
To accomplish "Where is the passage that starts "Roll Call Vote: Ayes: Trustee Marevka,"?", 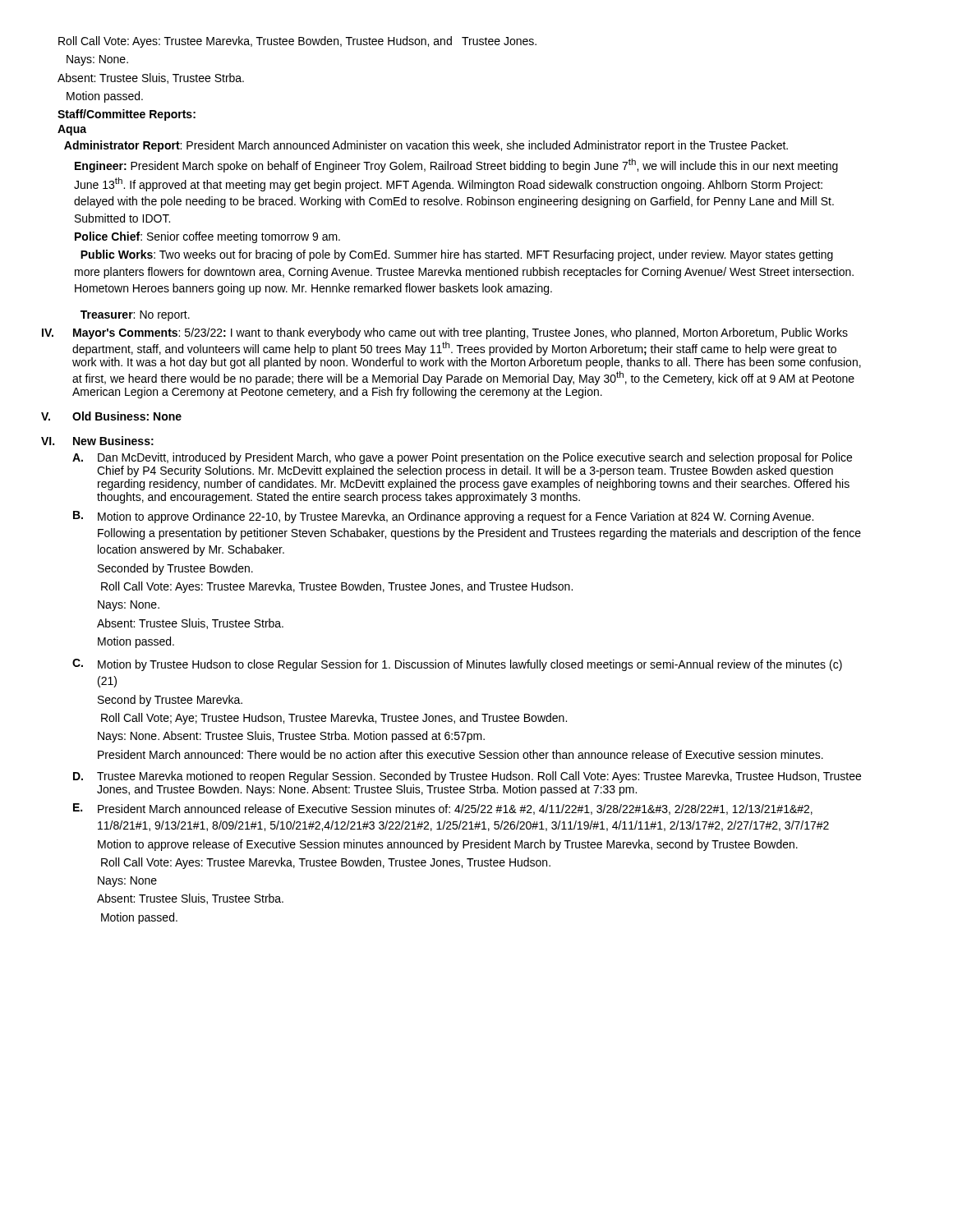I will coord(297,42).
